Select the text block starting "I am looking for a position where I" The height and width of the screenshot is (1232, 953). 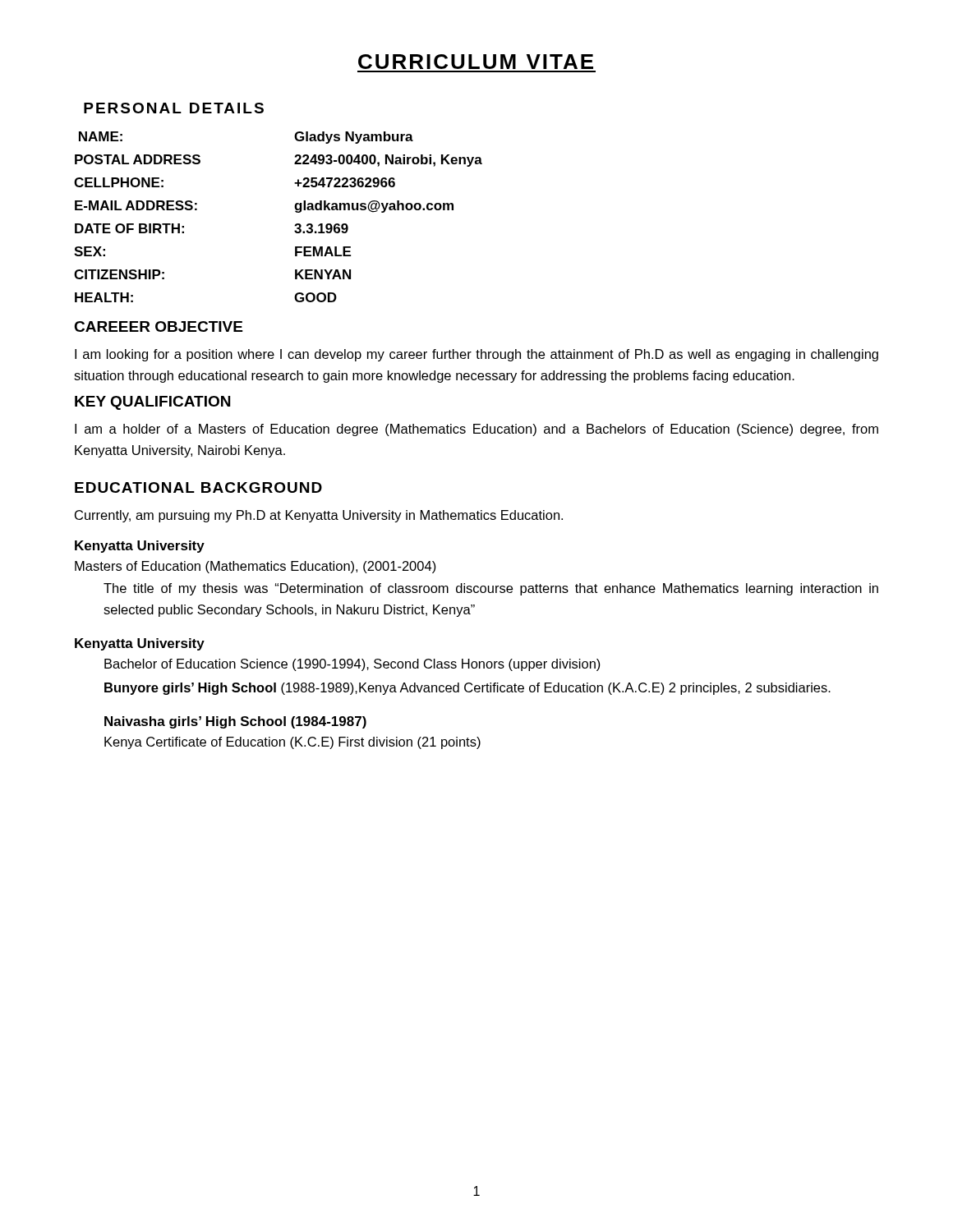pos(476,364)
